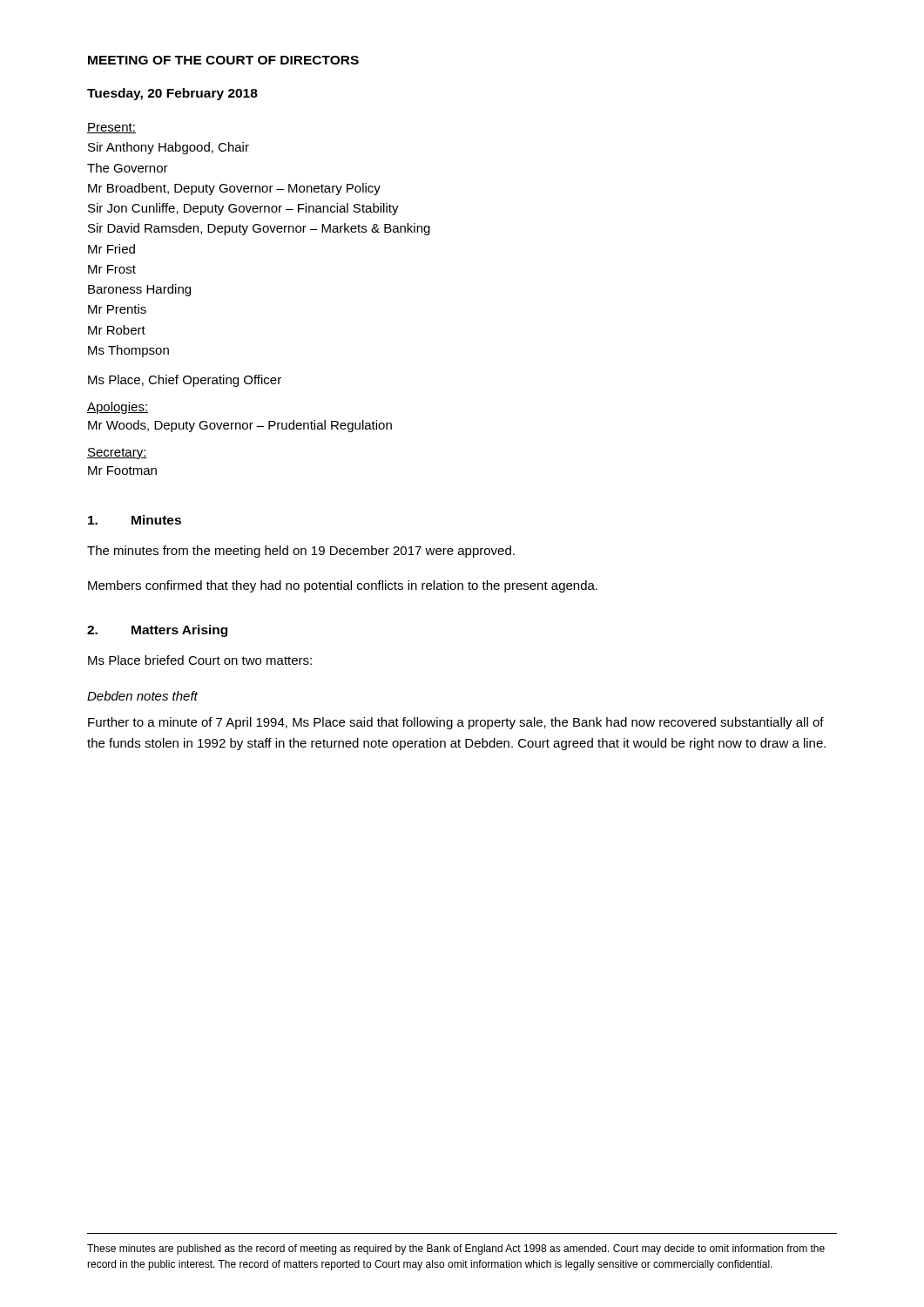
Task: Select the text starting "The minutes from the meeting held on 19"
Action: 301,550
